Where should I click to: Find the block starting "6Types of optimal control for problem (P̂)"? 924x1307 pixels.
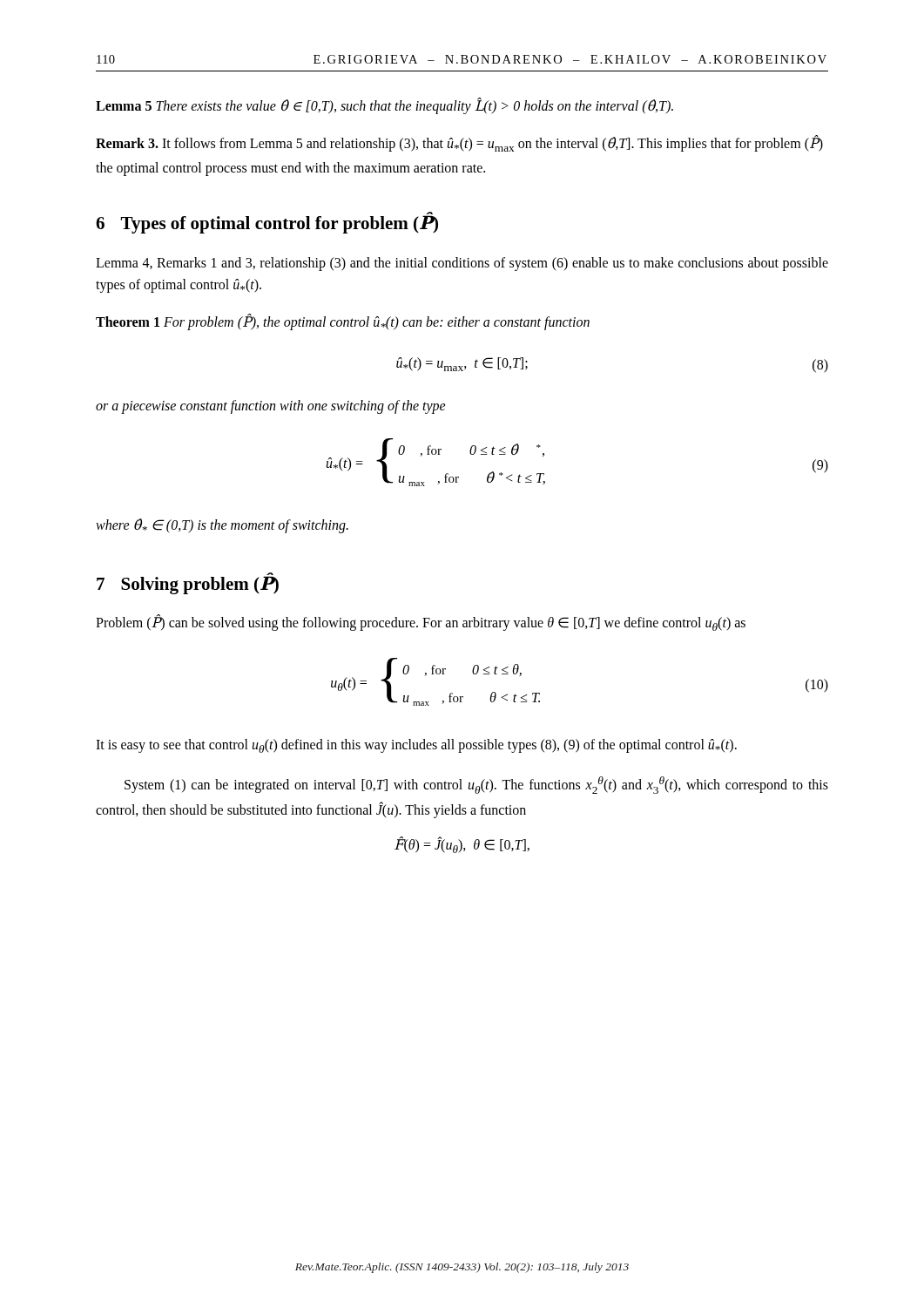(267, 223)
